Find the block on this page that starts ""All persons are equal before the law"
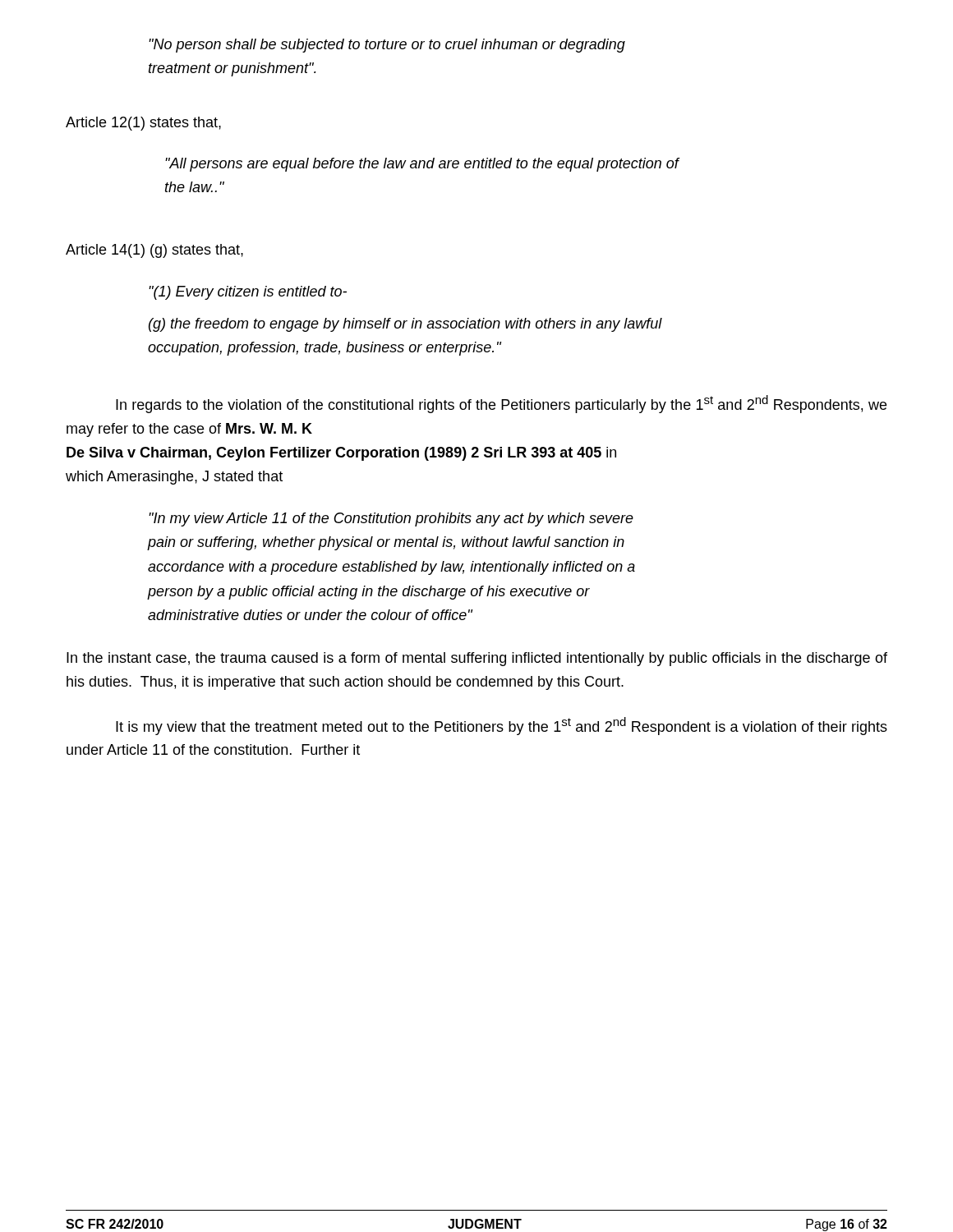This screenshot has width=953, height=1232. point(501,176)
